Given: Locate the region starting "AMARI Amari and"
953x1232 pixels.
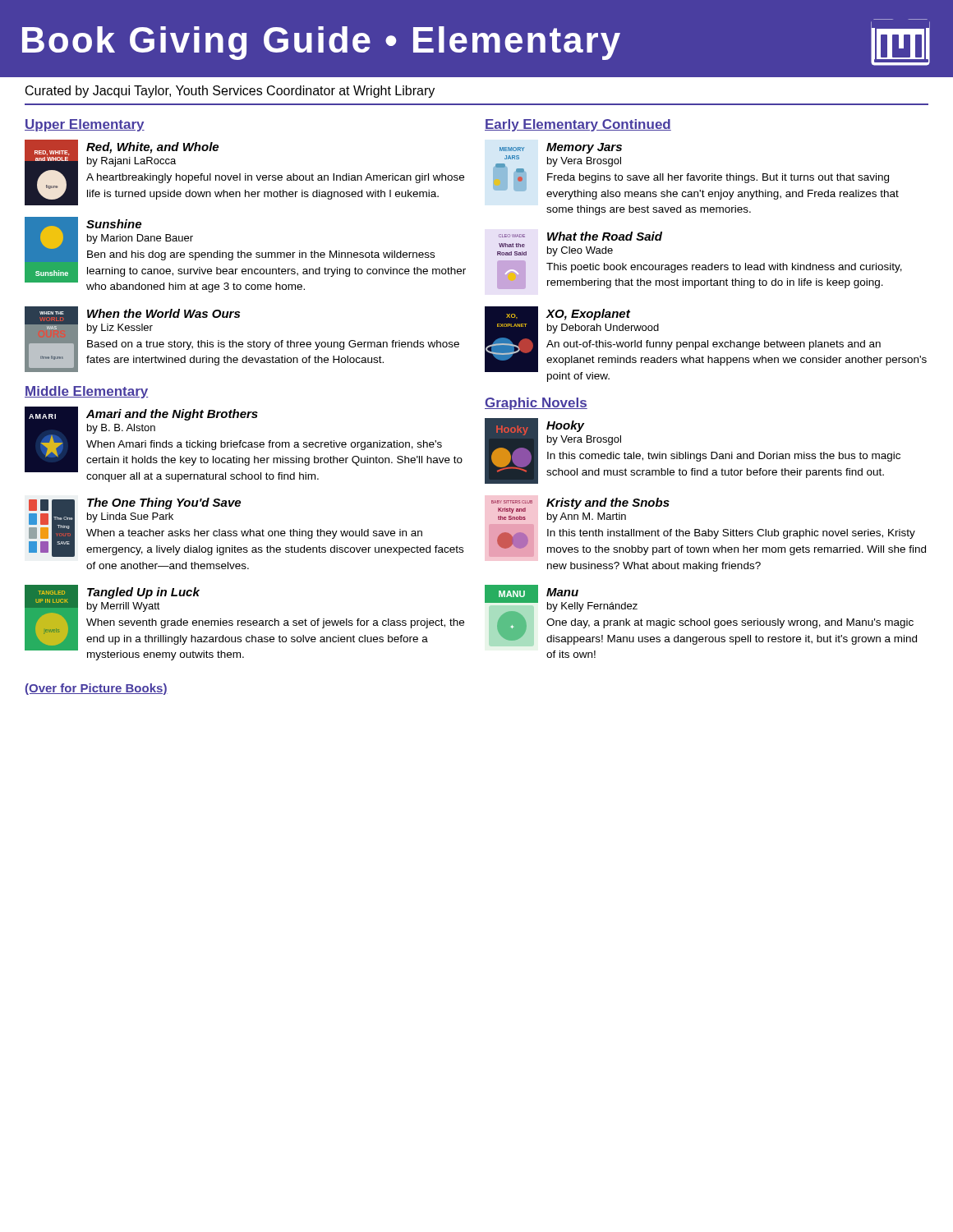Looking at the screenshot, I should click(x=246, y=445).
